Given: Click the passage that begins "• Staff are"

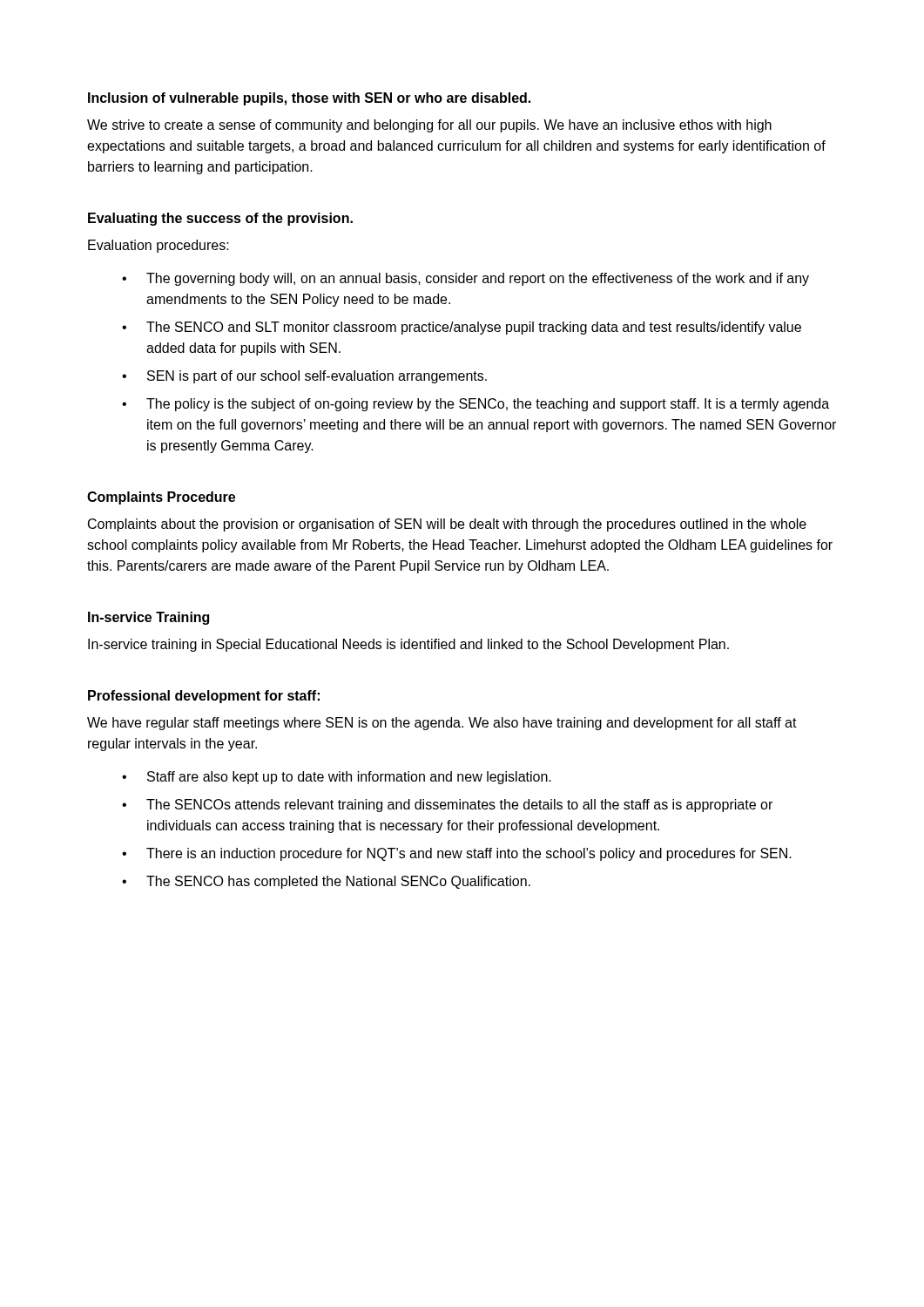Looking at the screenshot, I should [479, 777].
